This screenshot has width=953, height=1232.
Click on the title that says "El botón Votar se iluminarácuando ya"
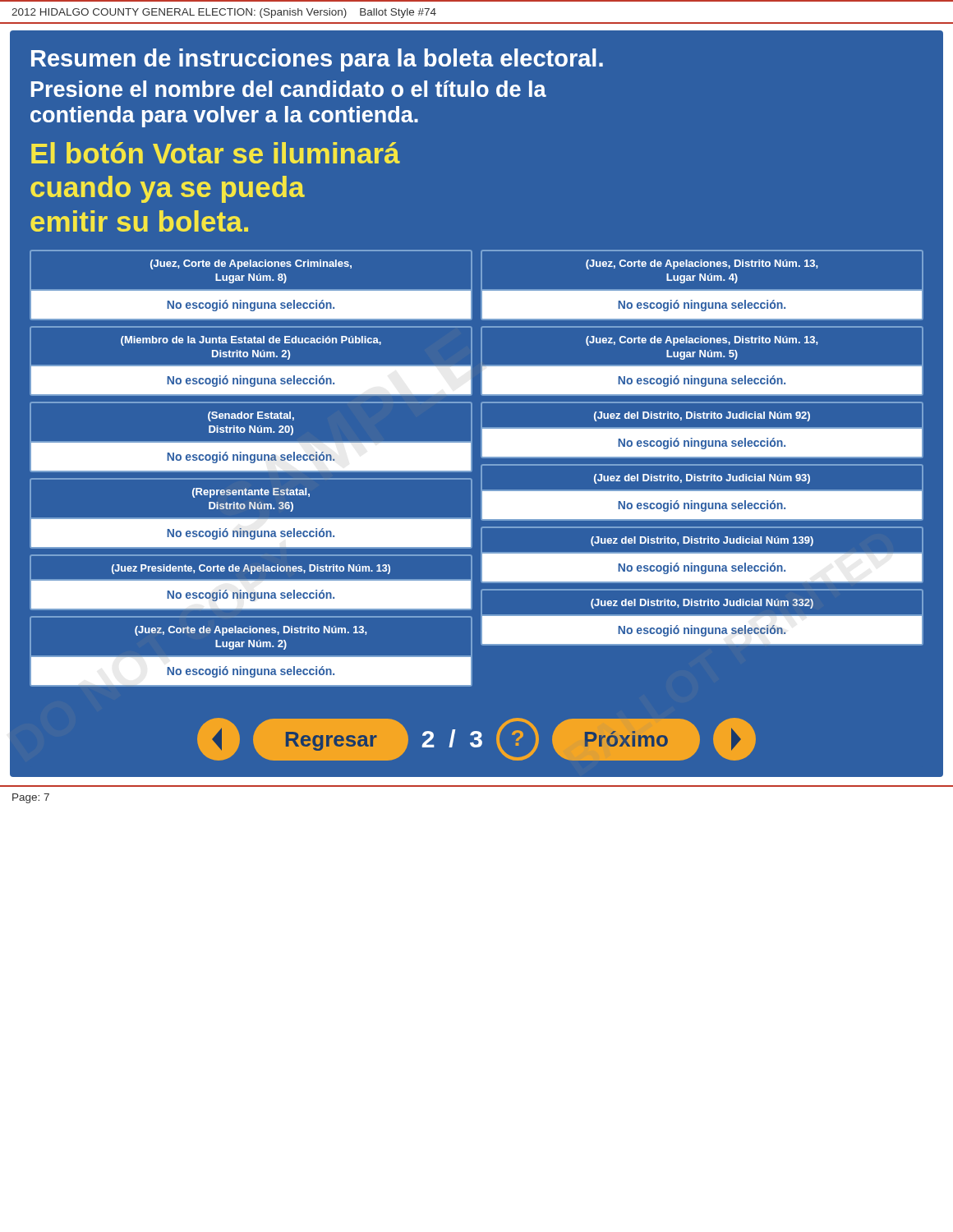coord(215,187)
